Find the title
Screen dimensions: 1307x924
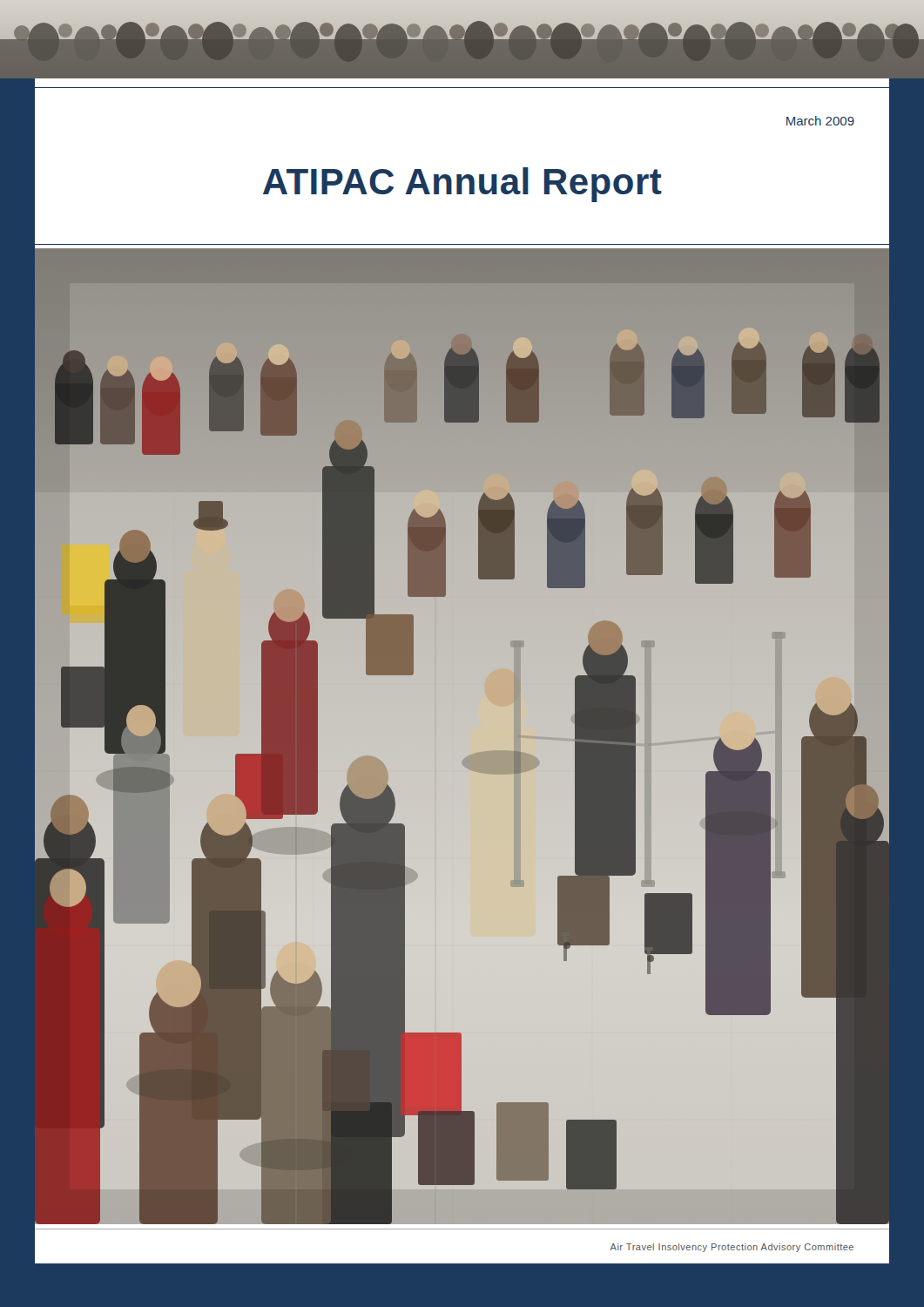462,182
